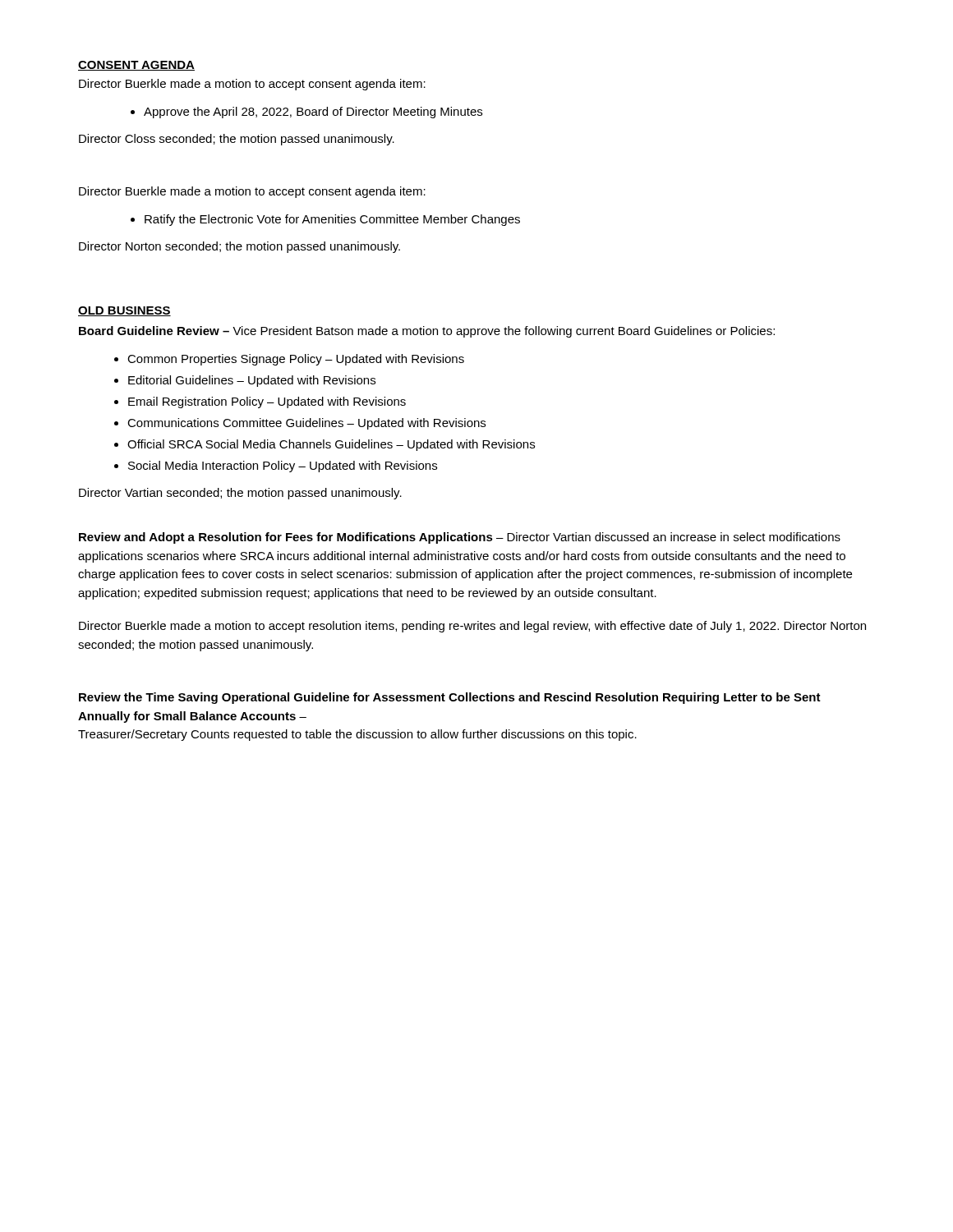Navigate to the text block starting "Approve the April 28,"
Image resolution: width=953 pixels, height=1232 pixels.
(x=313, y=111)
